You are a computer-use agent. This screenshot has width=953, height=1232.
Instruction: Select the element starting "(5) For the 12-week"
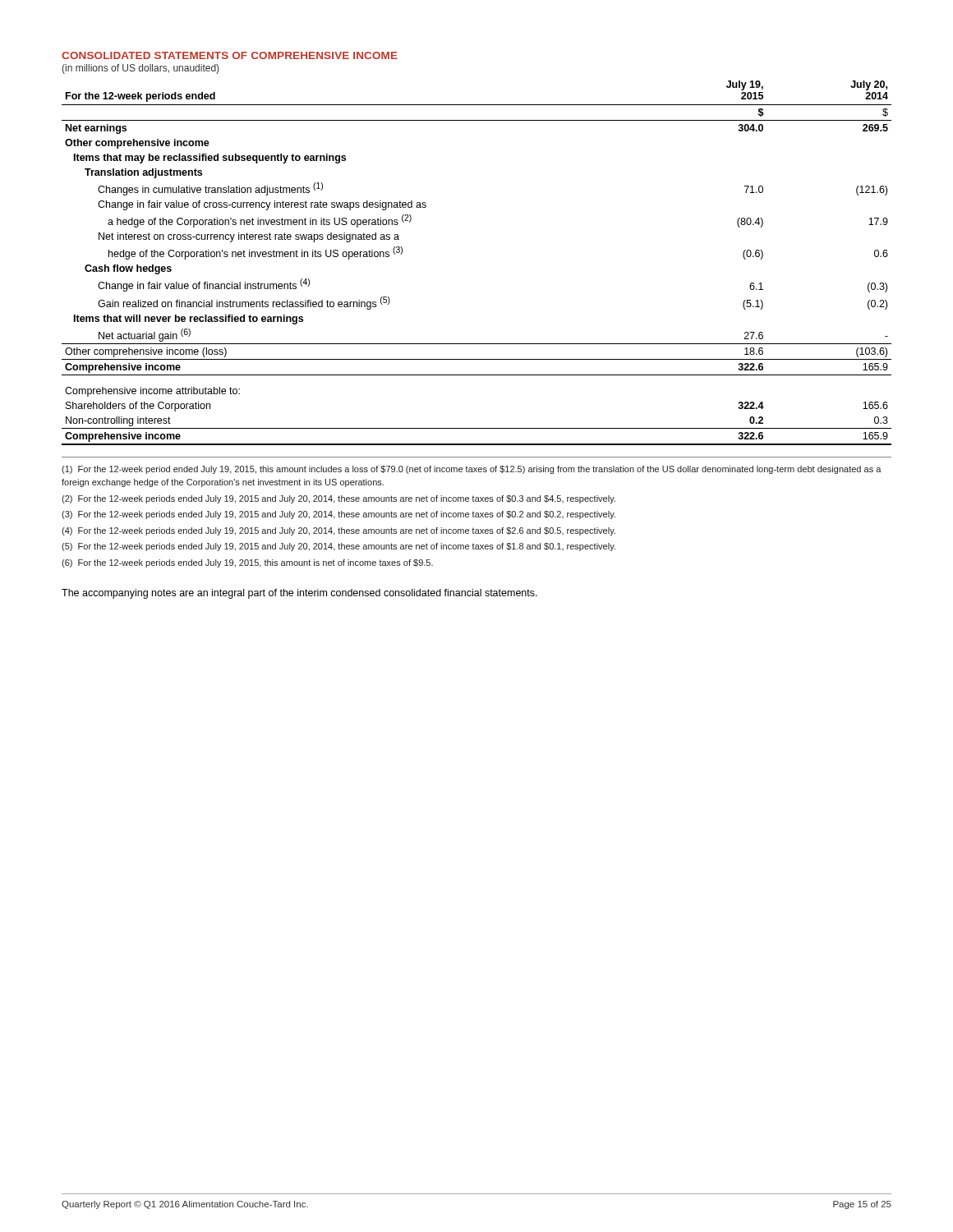[x=339, y=547]
